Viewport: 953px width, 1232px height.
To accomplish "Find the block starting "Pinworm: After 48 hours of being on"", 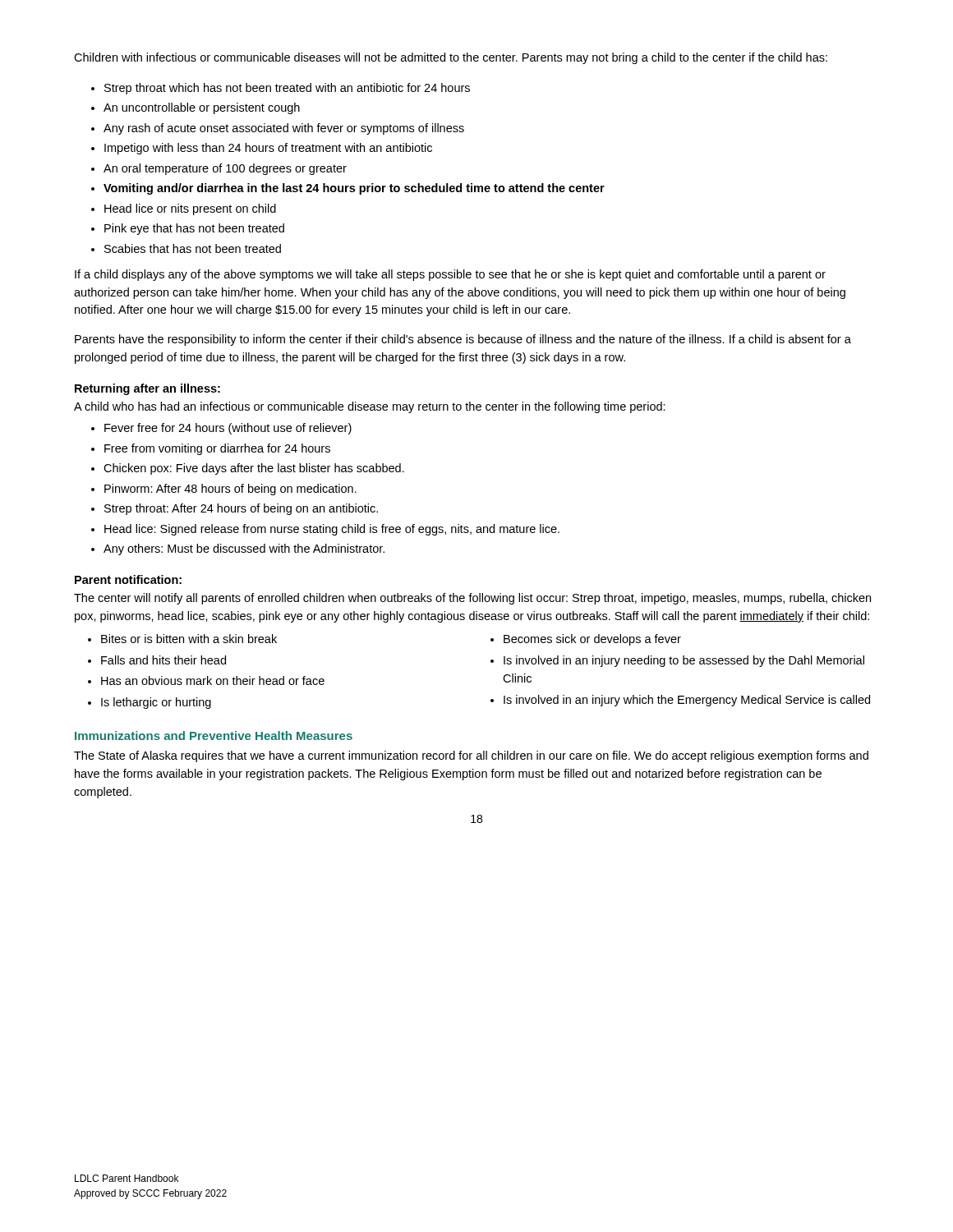I will 230,490.
